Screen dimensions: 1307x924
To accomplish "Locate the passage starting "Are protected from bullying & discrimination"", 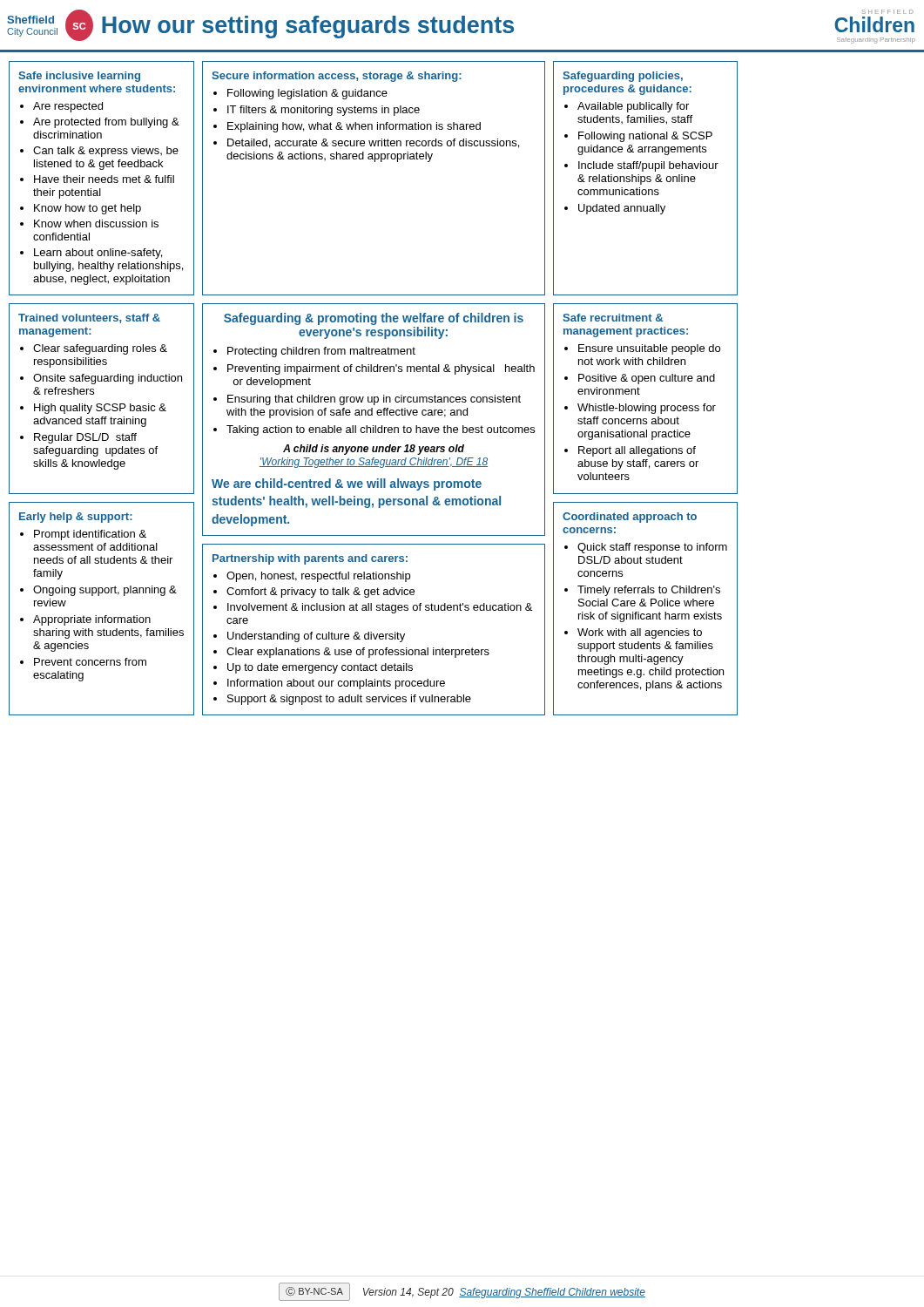I will [x=106, y=128].
